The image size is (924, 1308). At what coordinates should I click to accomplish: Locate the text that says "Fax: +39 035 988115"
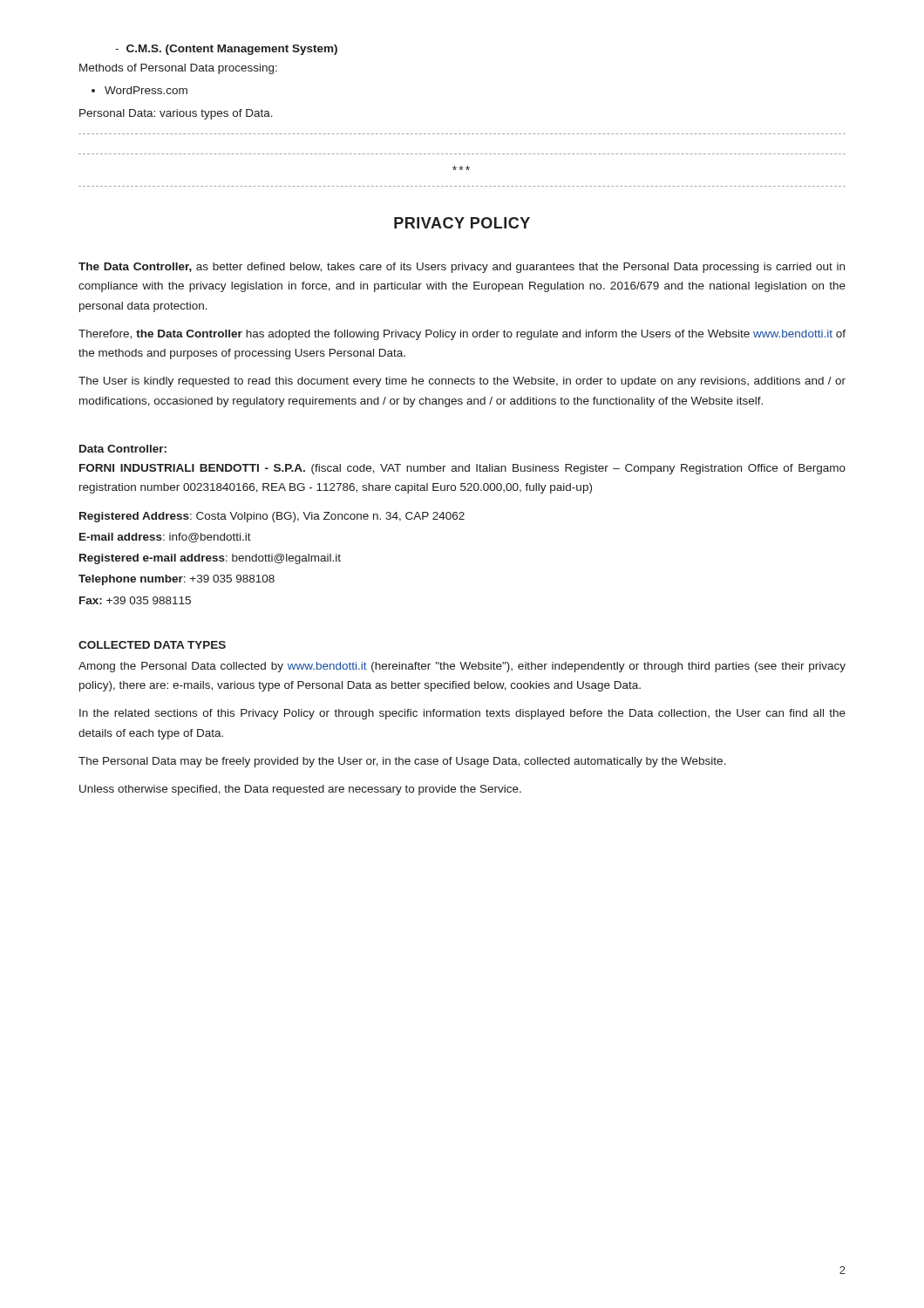click(x=135, y=600)
